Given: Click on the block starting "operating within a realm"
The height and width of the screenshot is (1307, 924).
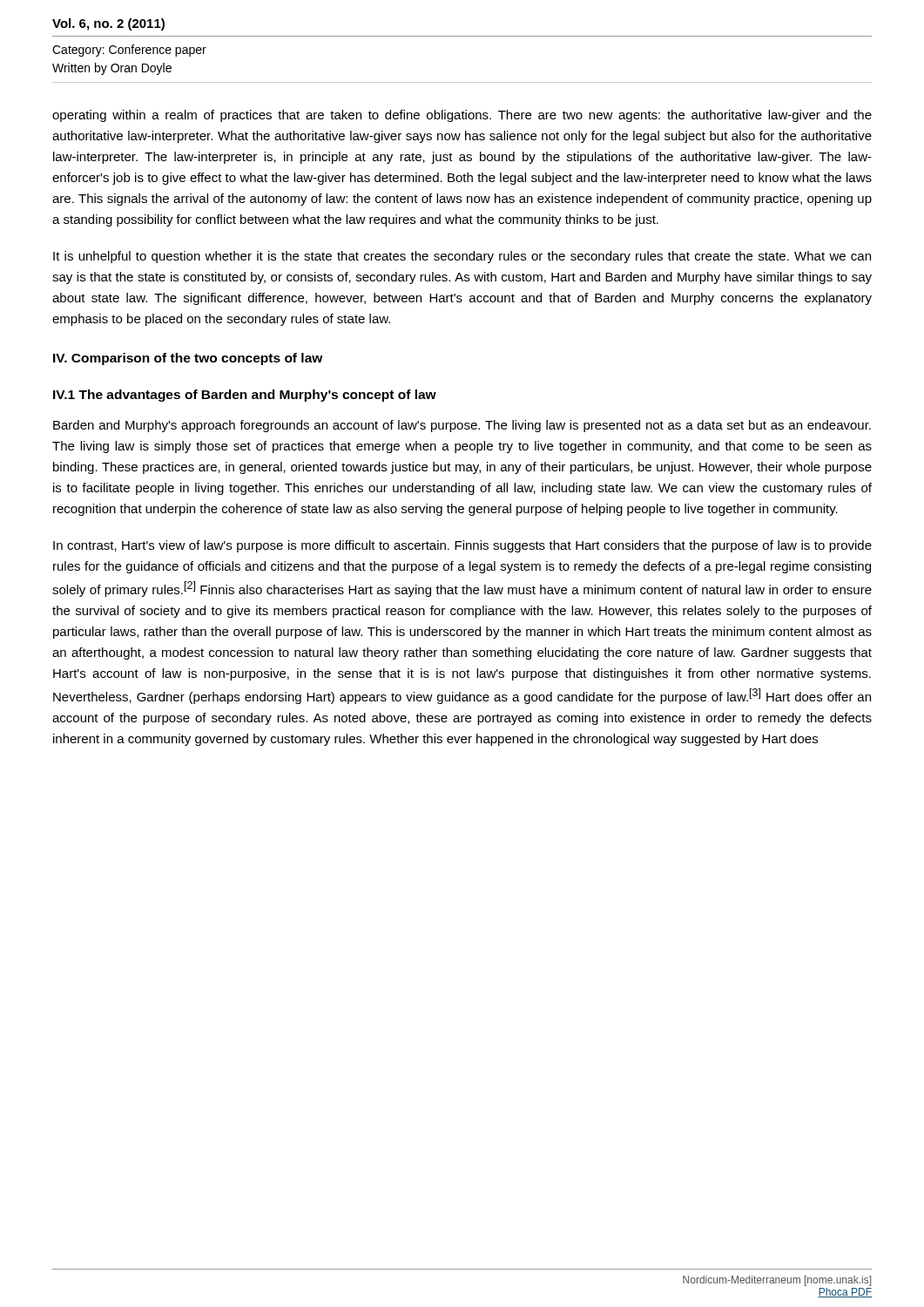Looking at the screenshot, I should coord(462,167).
